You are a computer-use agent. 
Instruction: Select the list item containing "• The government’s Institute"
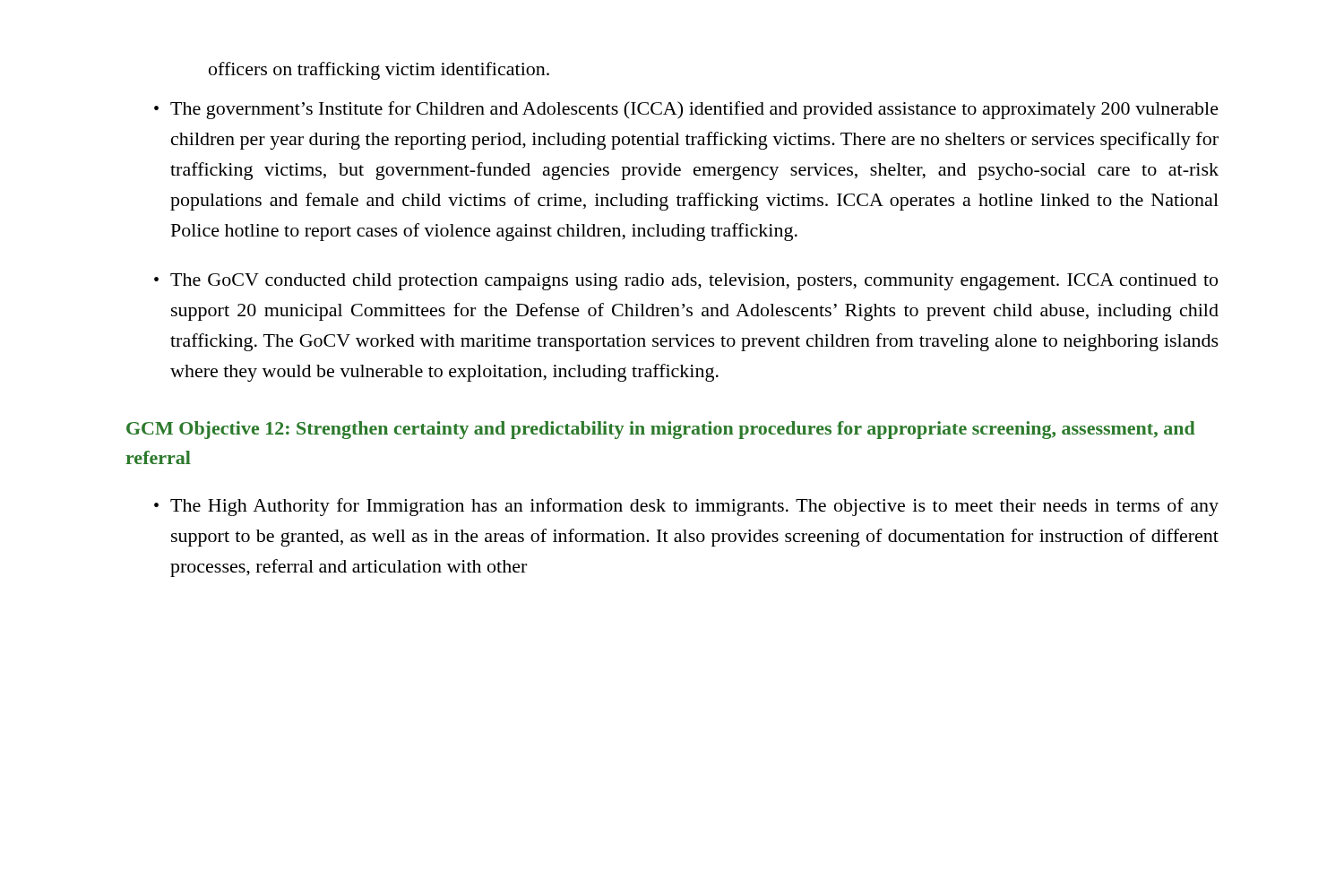tap(672, 170)
